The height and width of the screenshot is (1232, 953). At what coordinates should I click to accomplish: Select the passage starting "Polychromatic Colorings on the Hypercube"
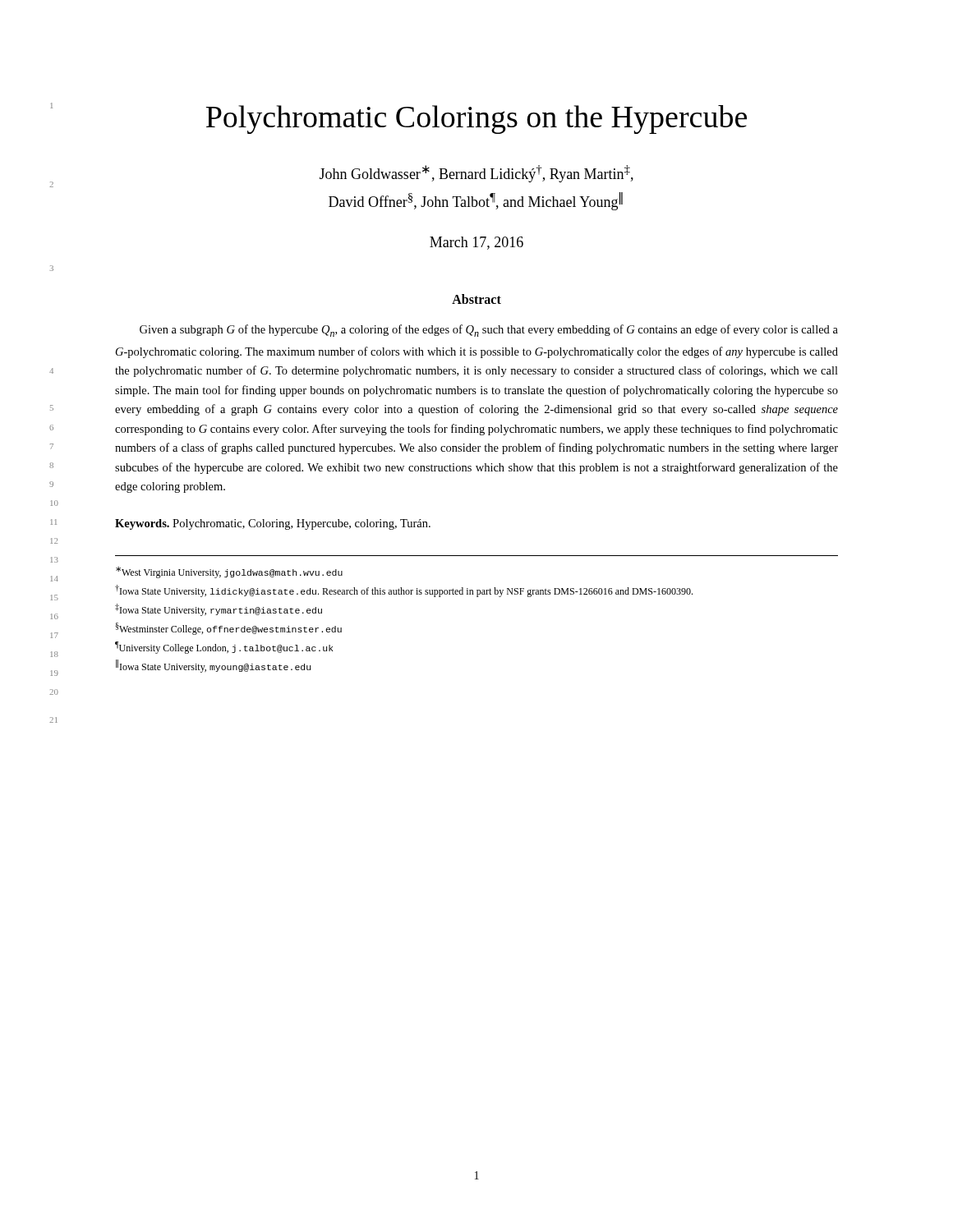(476, 117)
